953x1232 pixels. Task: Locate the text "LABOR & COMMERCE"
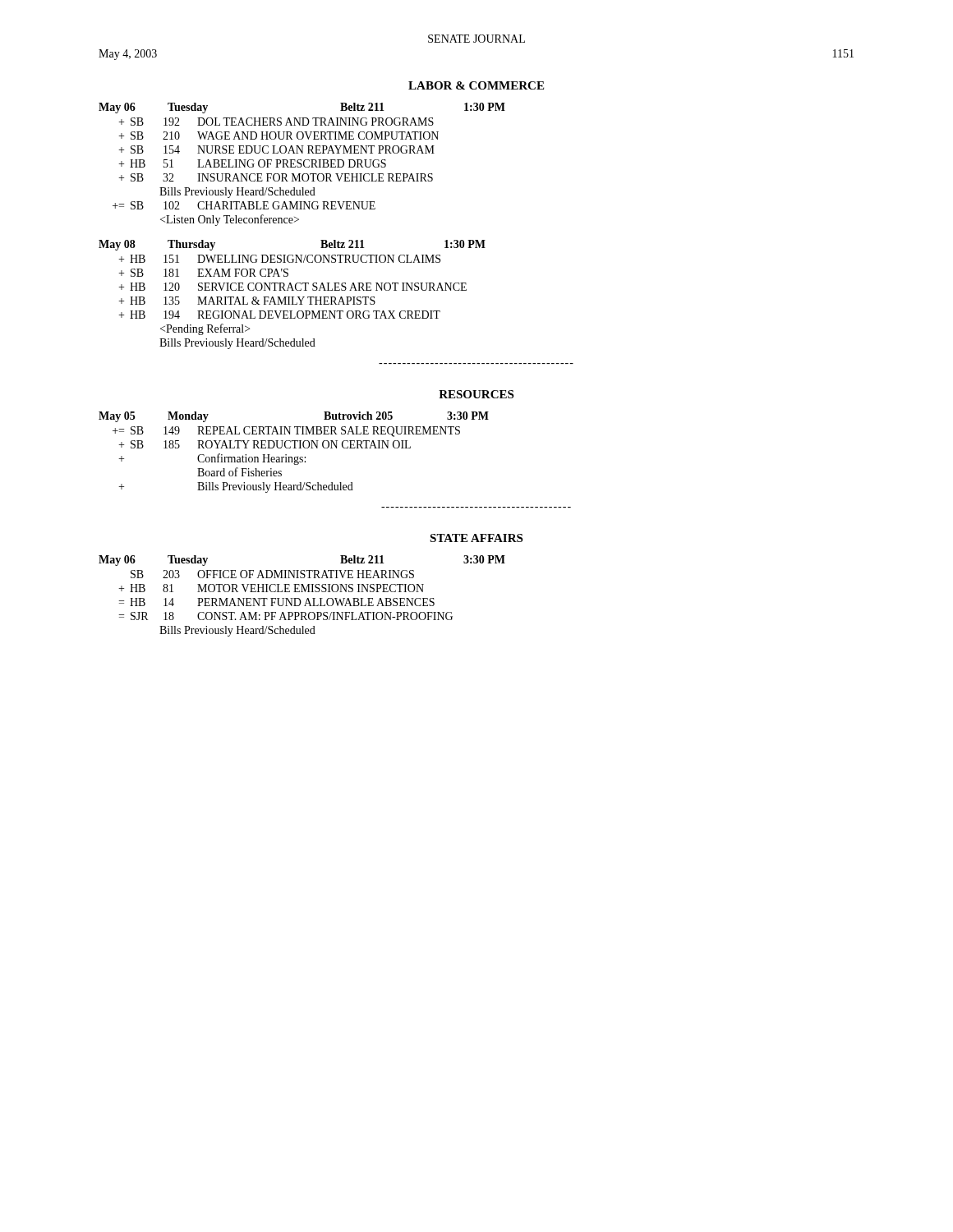(x=476, y=85)
